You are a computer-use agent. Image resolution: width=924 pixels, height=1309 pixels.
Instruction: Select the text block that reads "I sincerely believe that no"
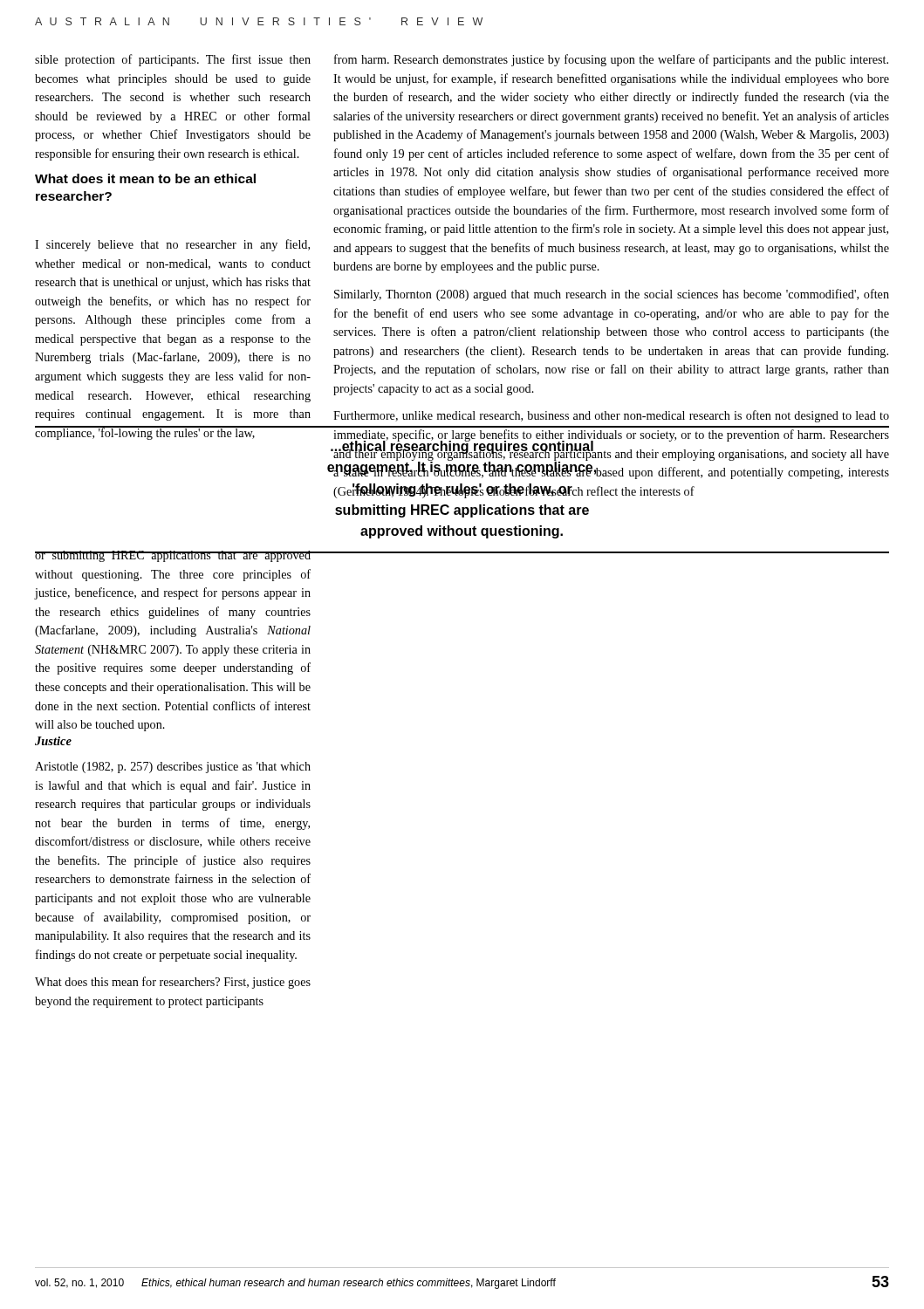tap(173, 339)
